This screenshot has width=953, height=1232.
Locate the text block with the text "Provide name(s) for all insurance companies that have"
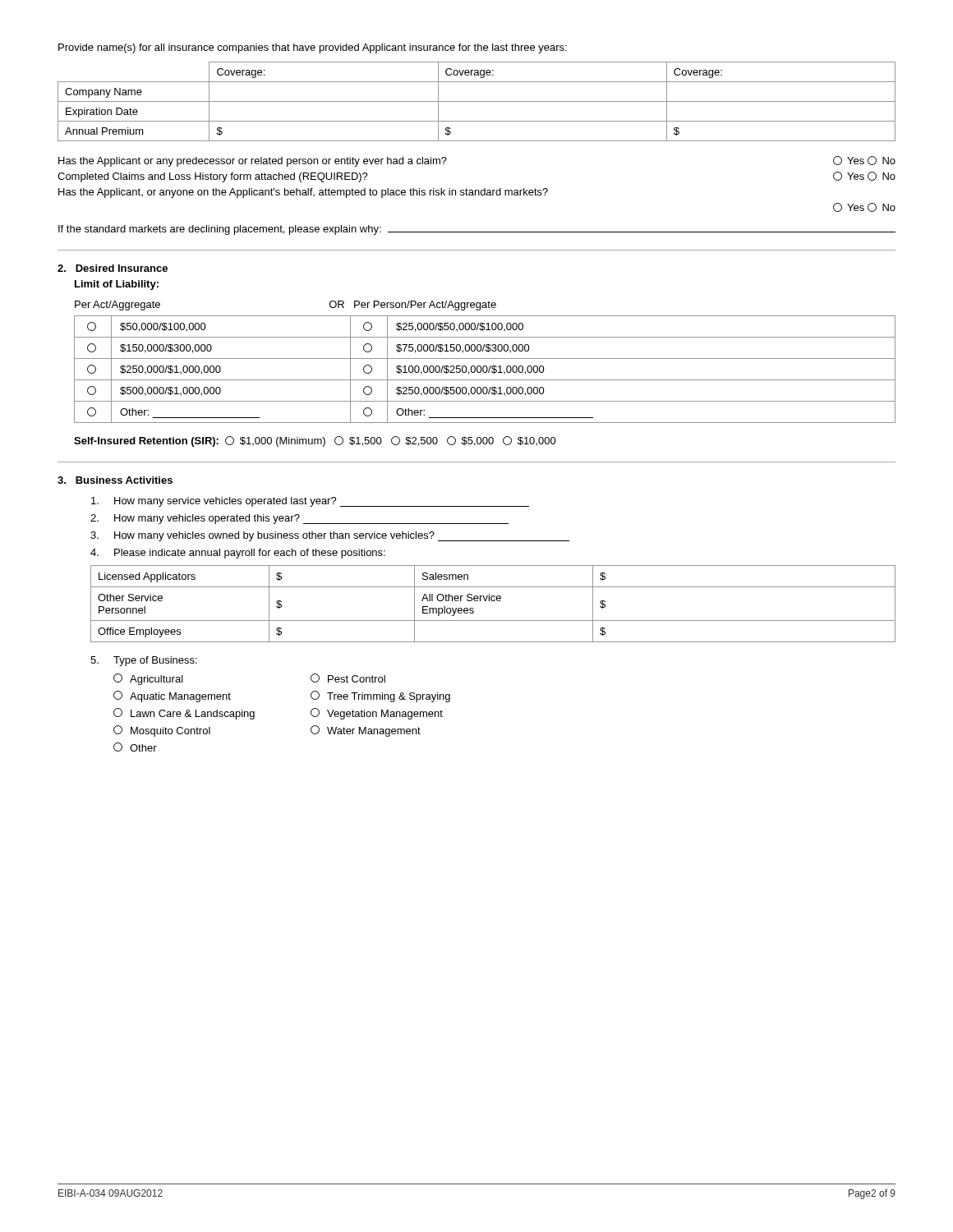tap(312, 47)
